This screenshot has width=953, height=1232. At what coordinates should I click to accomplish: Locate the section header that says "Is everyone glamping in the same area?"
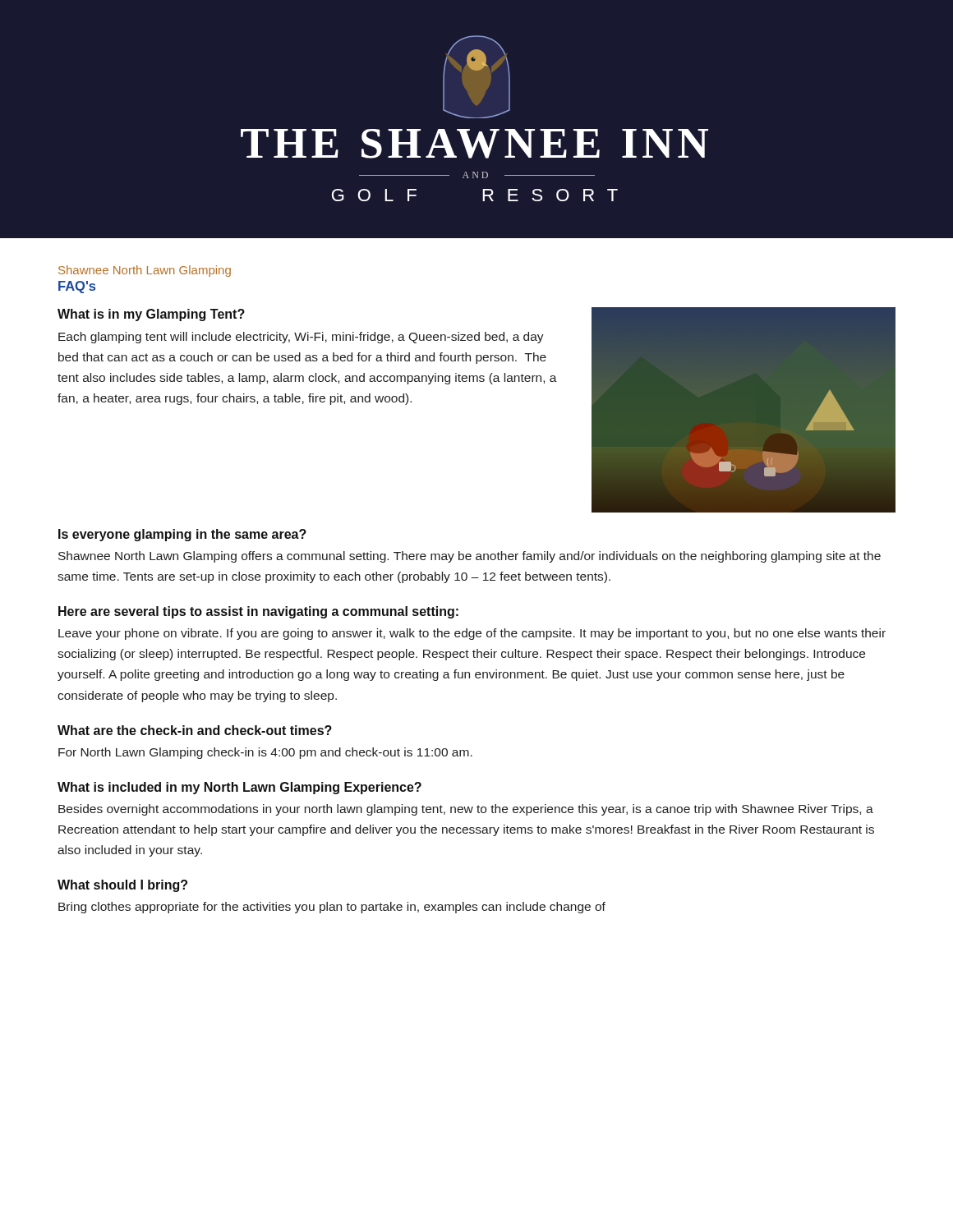[x=182, y=534]
